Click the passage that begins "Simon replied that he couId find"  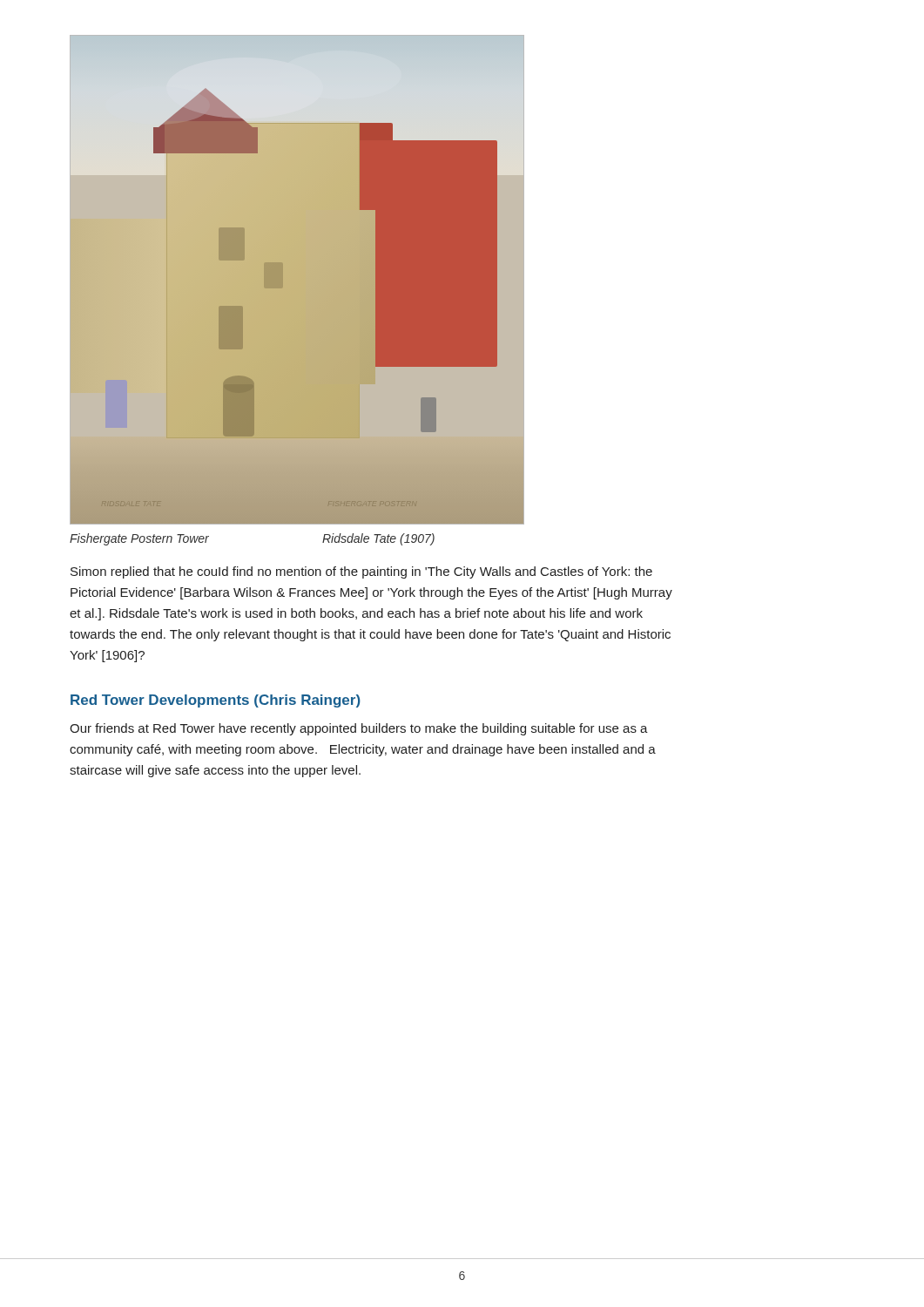click(371, 613)
